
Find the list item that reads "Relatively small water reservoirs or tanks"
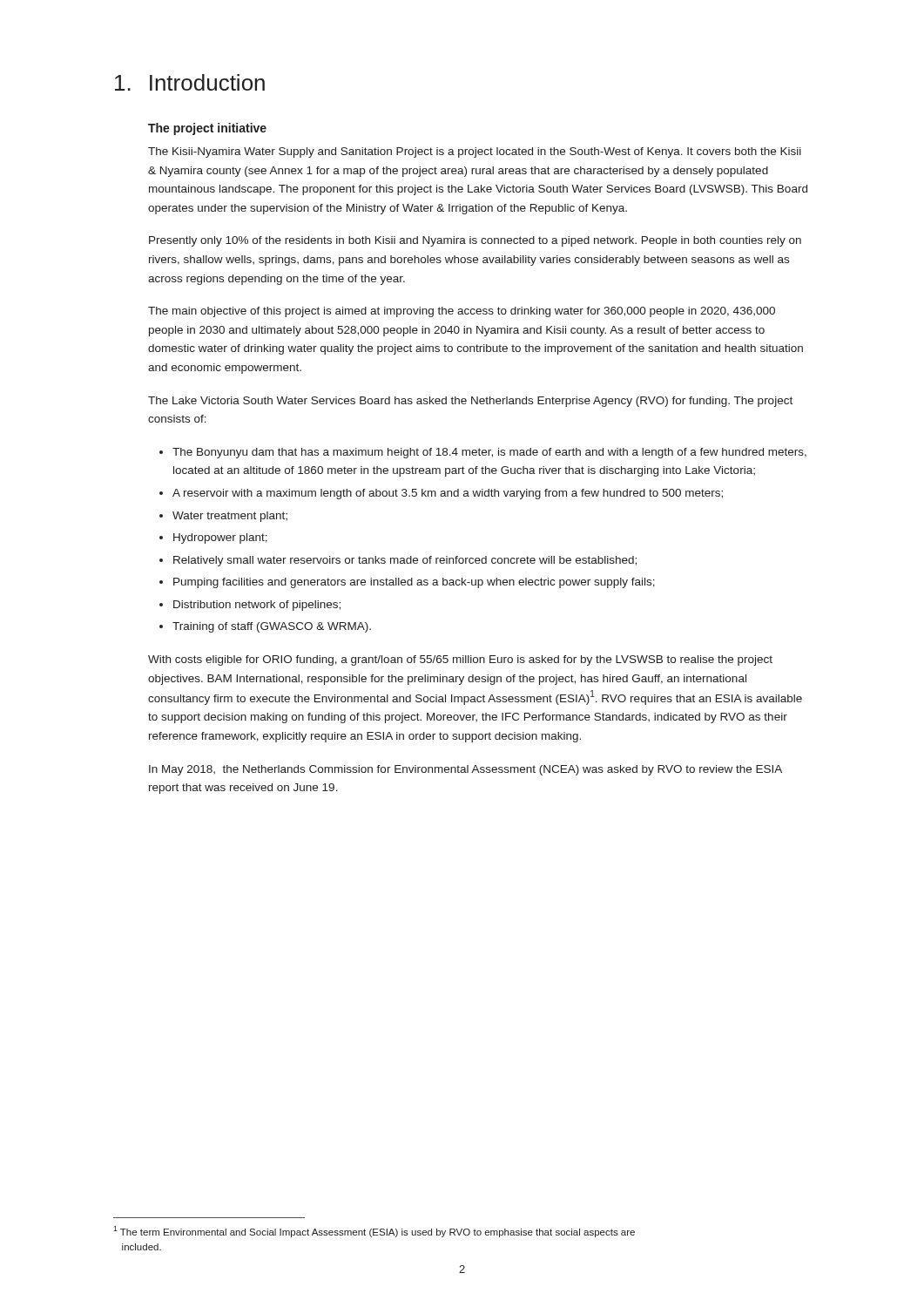click(405, 560)
